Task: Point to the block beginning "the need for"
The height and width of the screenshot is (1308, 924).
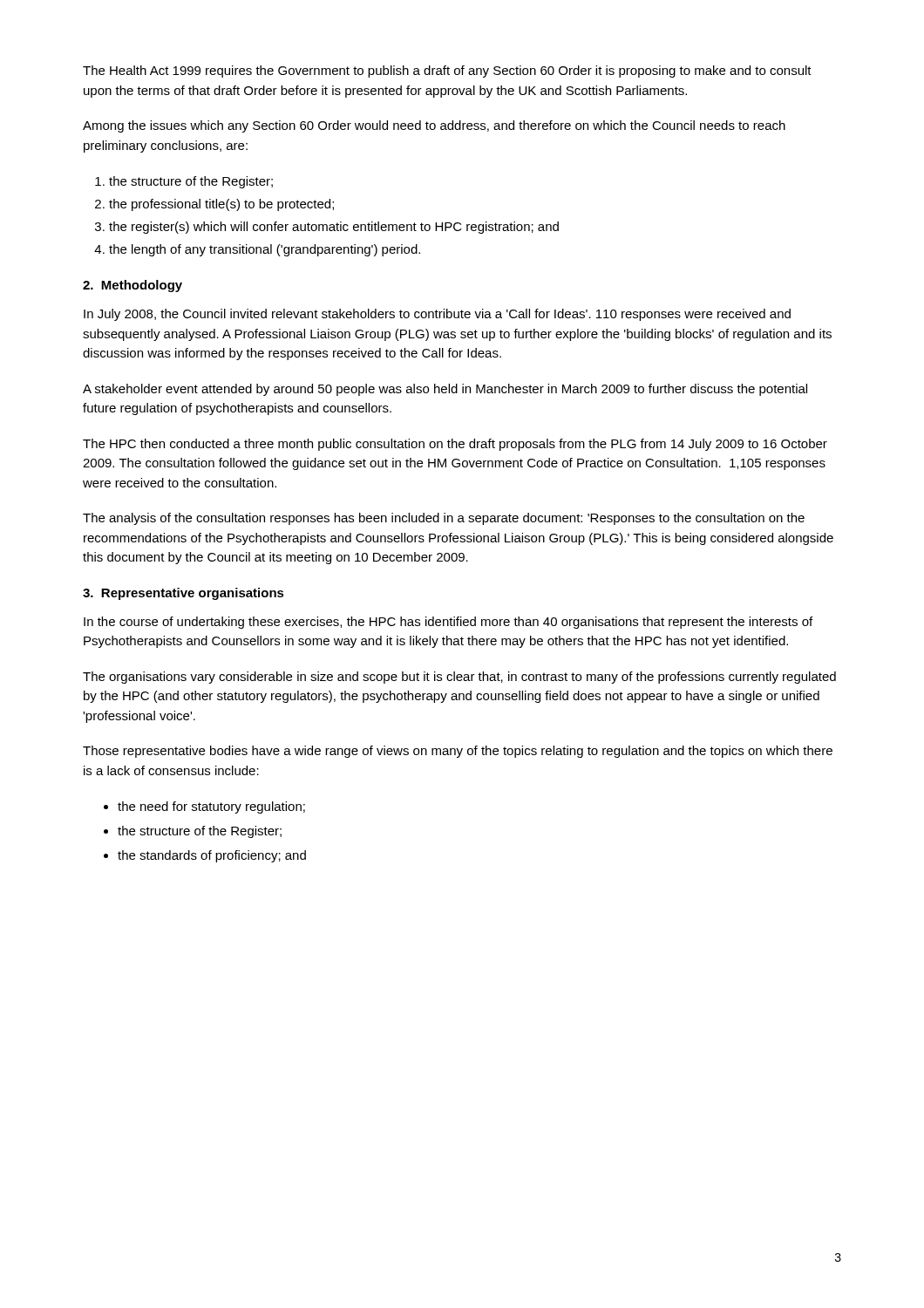Action: [x=212, y=806]
